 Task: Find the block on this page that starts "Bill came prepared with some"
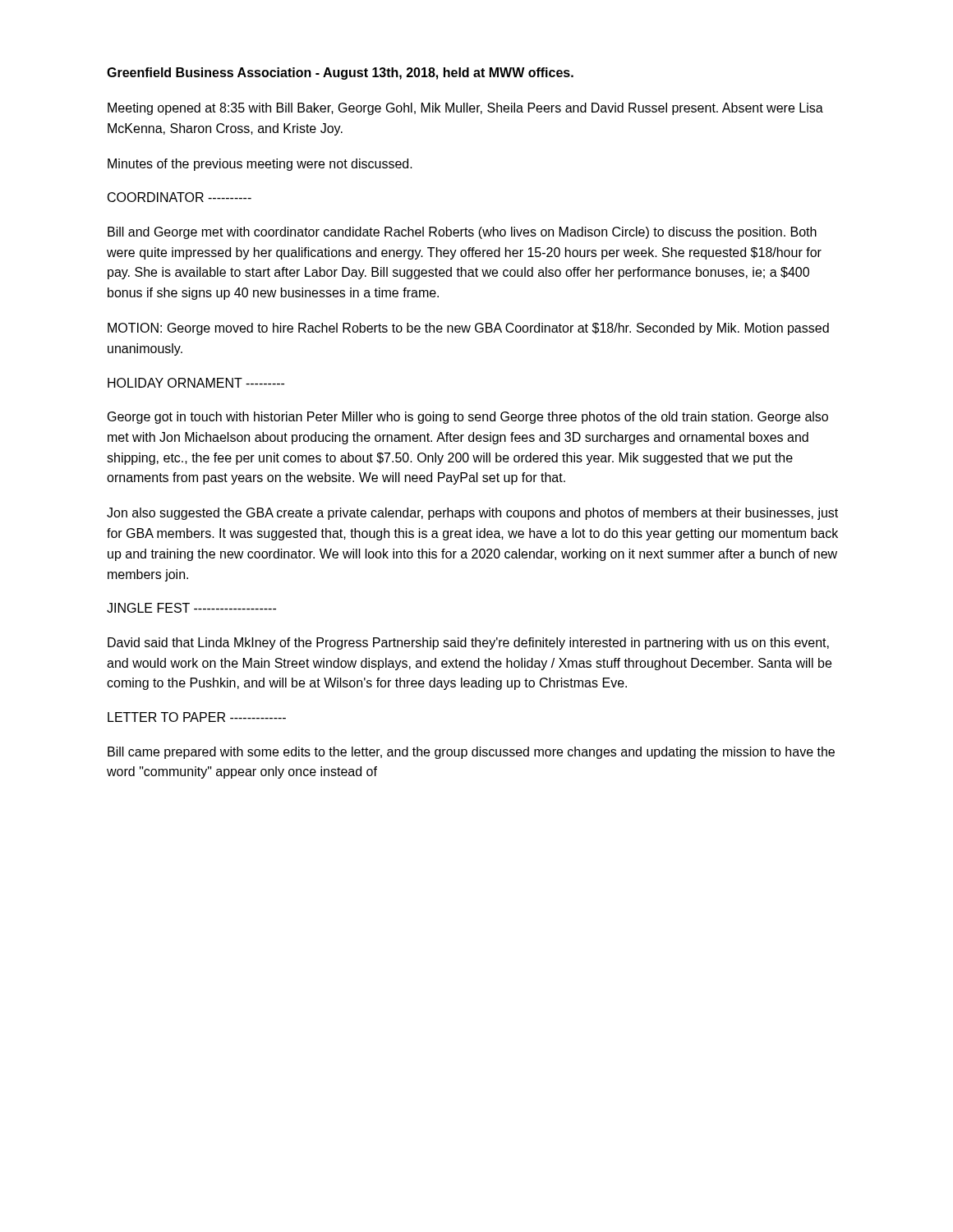point(471,762)
